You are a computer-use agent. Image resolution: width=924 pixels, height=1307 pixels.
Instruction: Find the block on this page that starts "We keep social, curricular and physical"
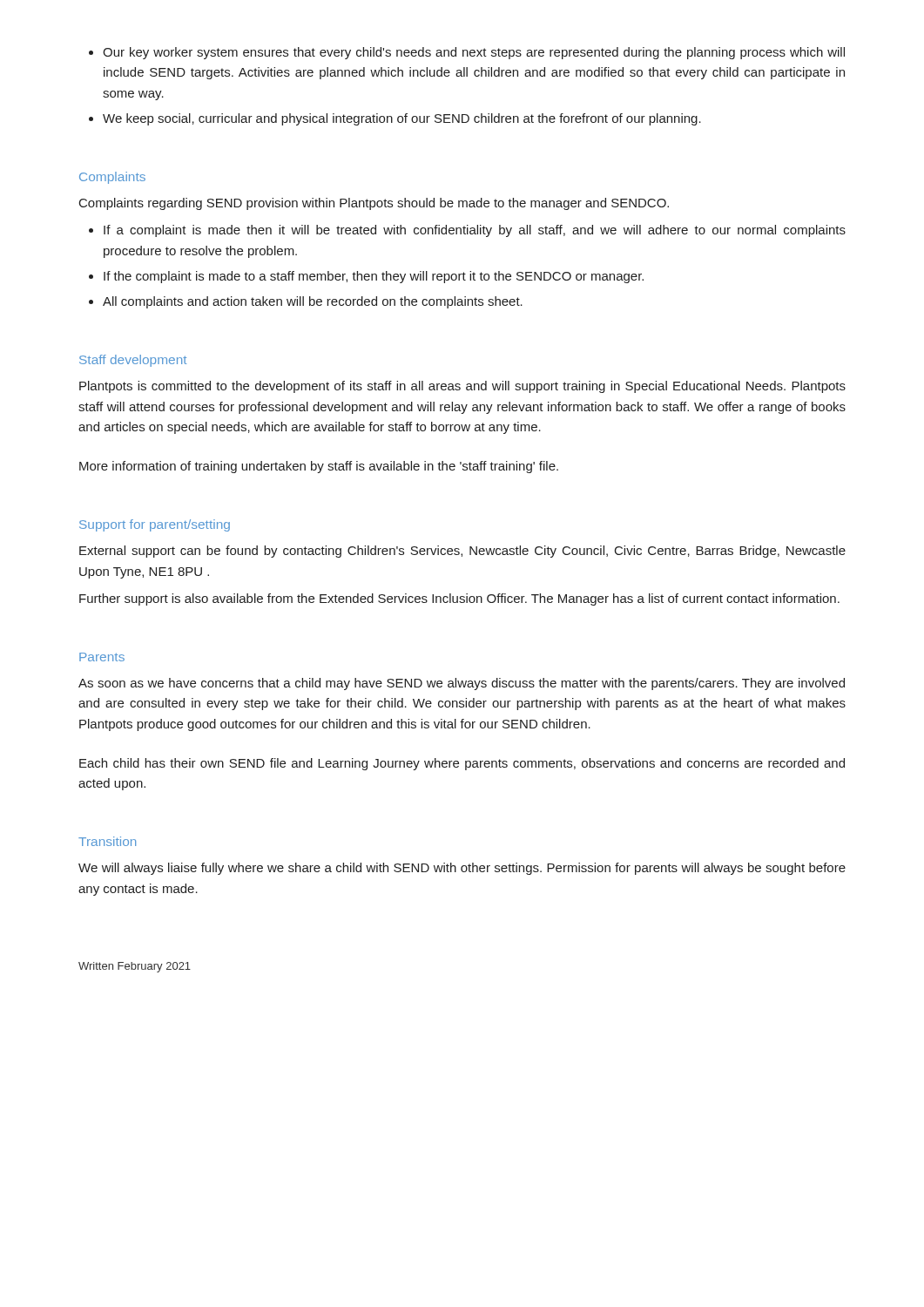click(474, 118)
